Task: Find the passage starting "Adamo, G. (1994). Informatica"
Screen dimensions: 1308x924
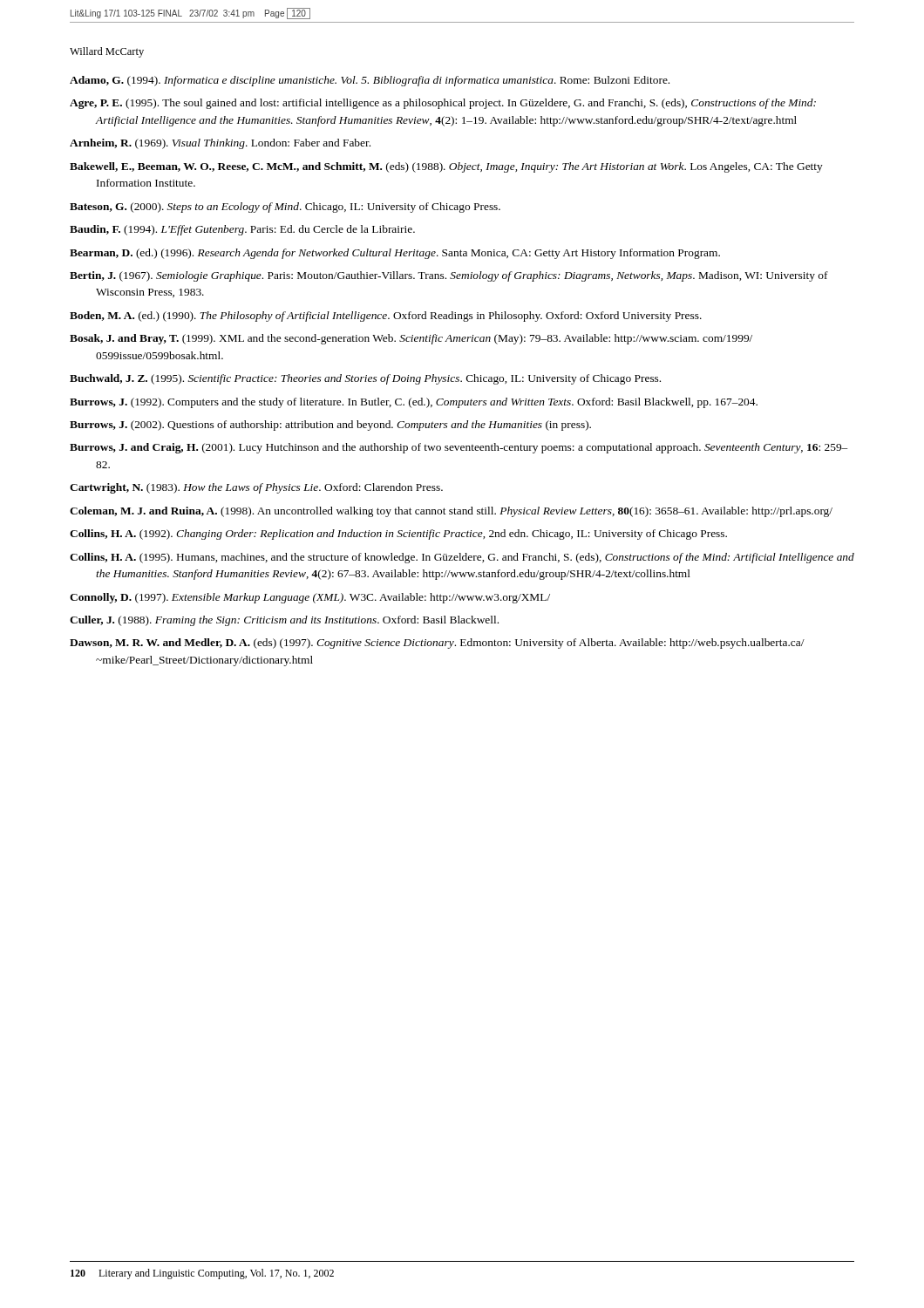Action: tap(370, 80)
